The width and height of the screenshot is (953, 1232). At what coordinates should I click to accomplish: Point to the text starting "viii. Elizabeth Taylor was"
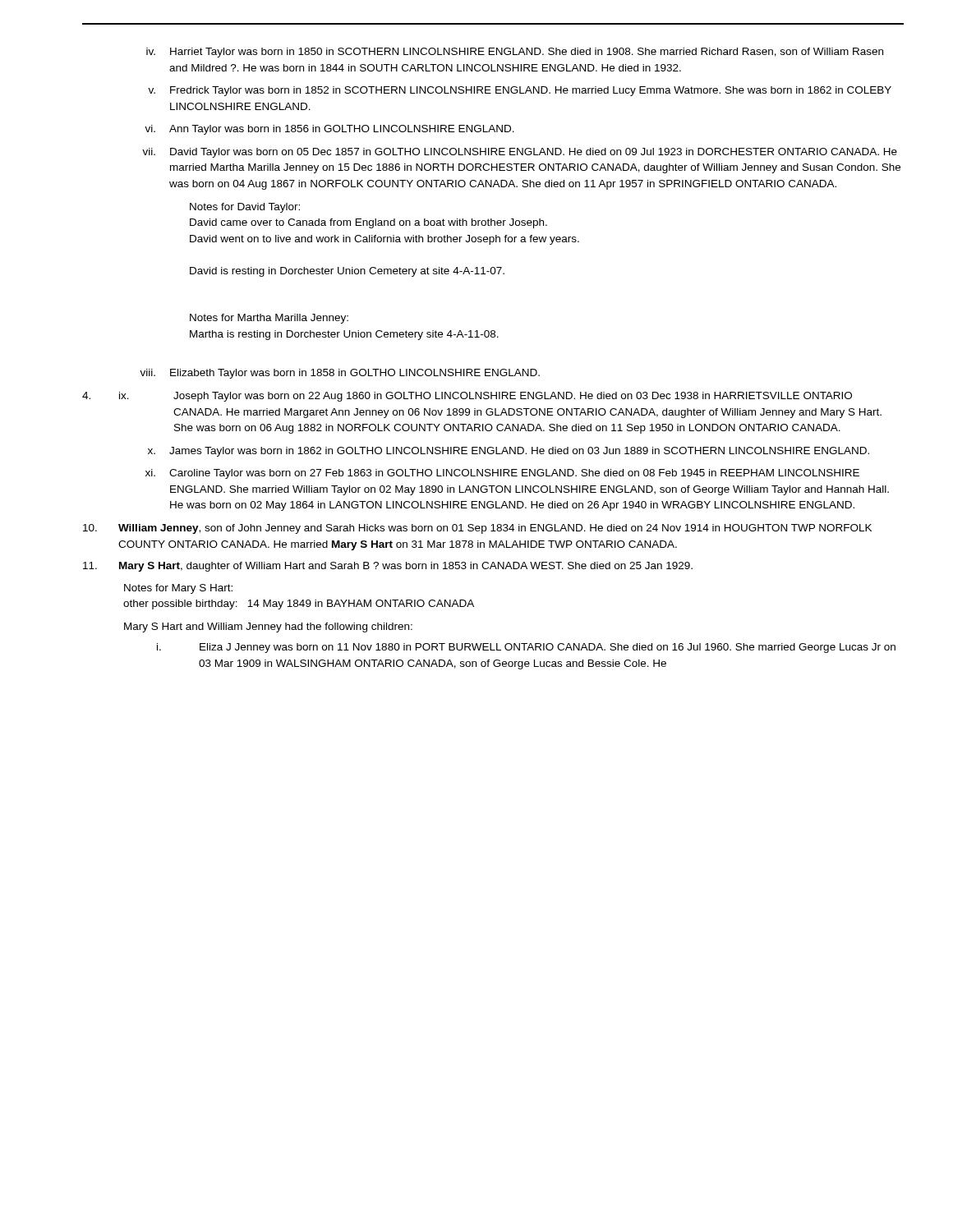coord(311,373)
